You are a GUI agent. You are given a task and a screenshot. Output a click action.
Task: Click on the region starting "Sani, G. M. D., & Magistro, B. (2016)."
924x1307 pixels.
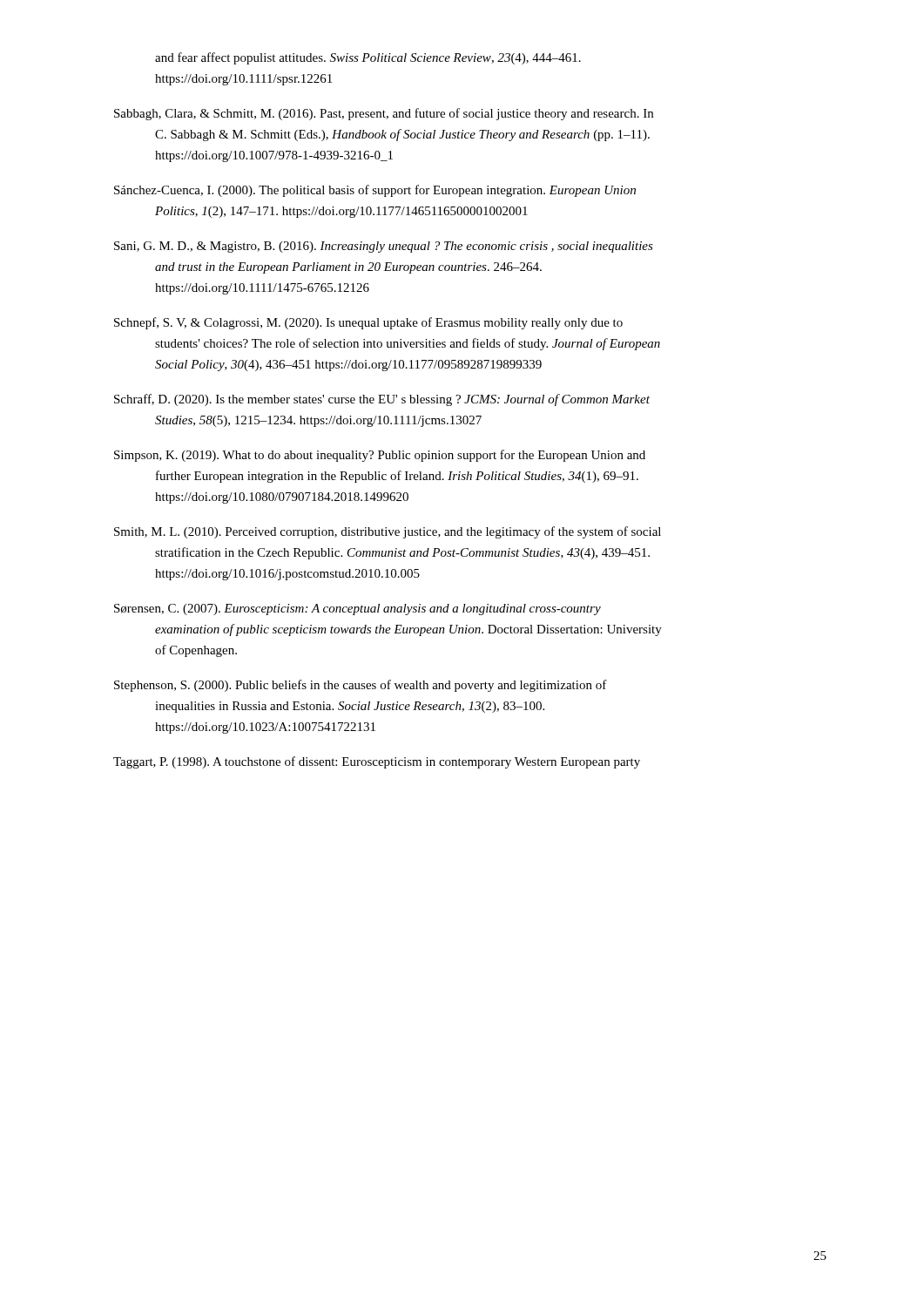[x=470, y=267]
